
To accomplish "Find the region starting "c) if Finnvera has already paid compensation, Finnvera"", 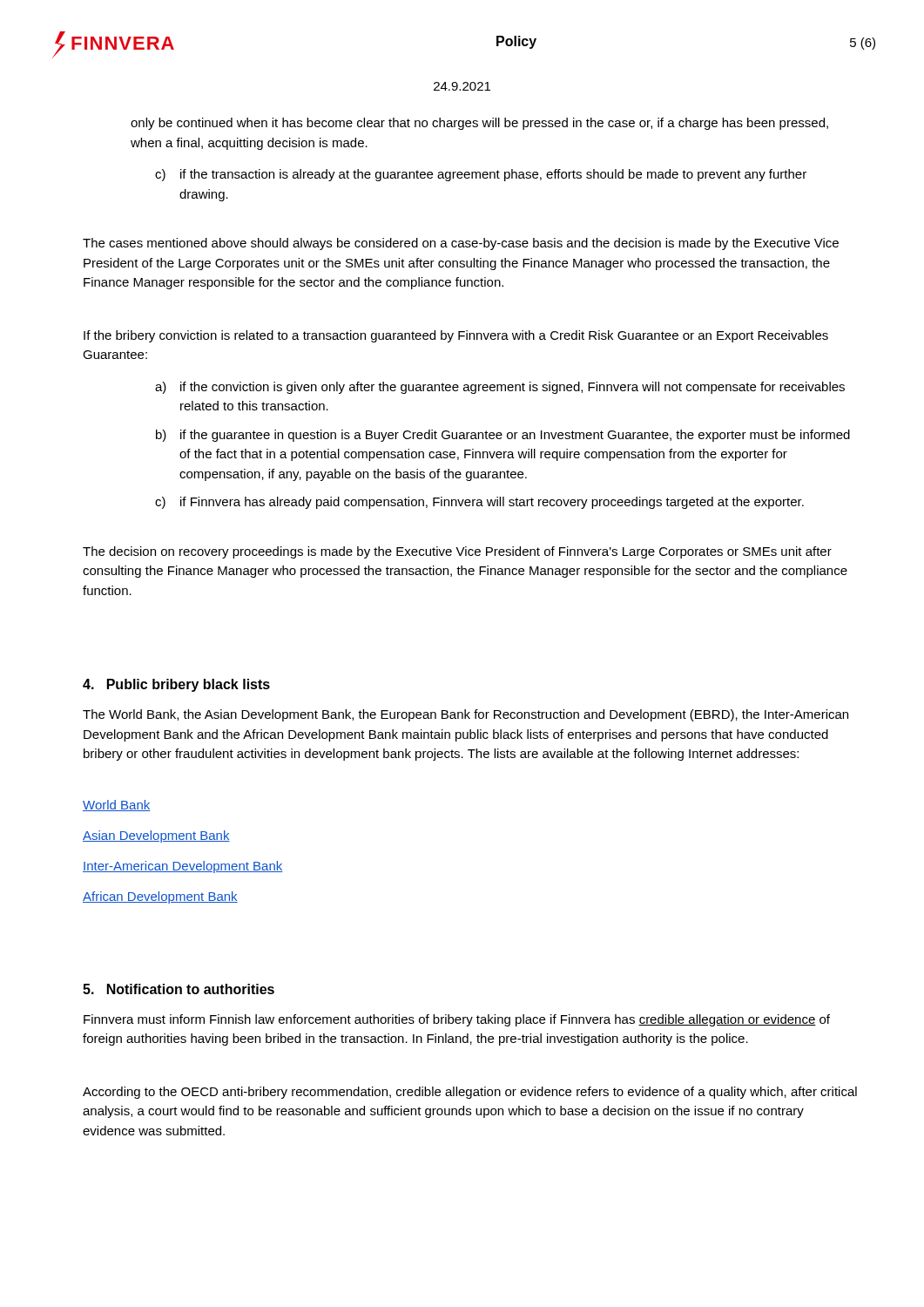I will (495, 502).
